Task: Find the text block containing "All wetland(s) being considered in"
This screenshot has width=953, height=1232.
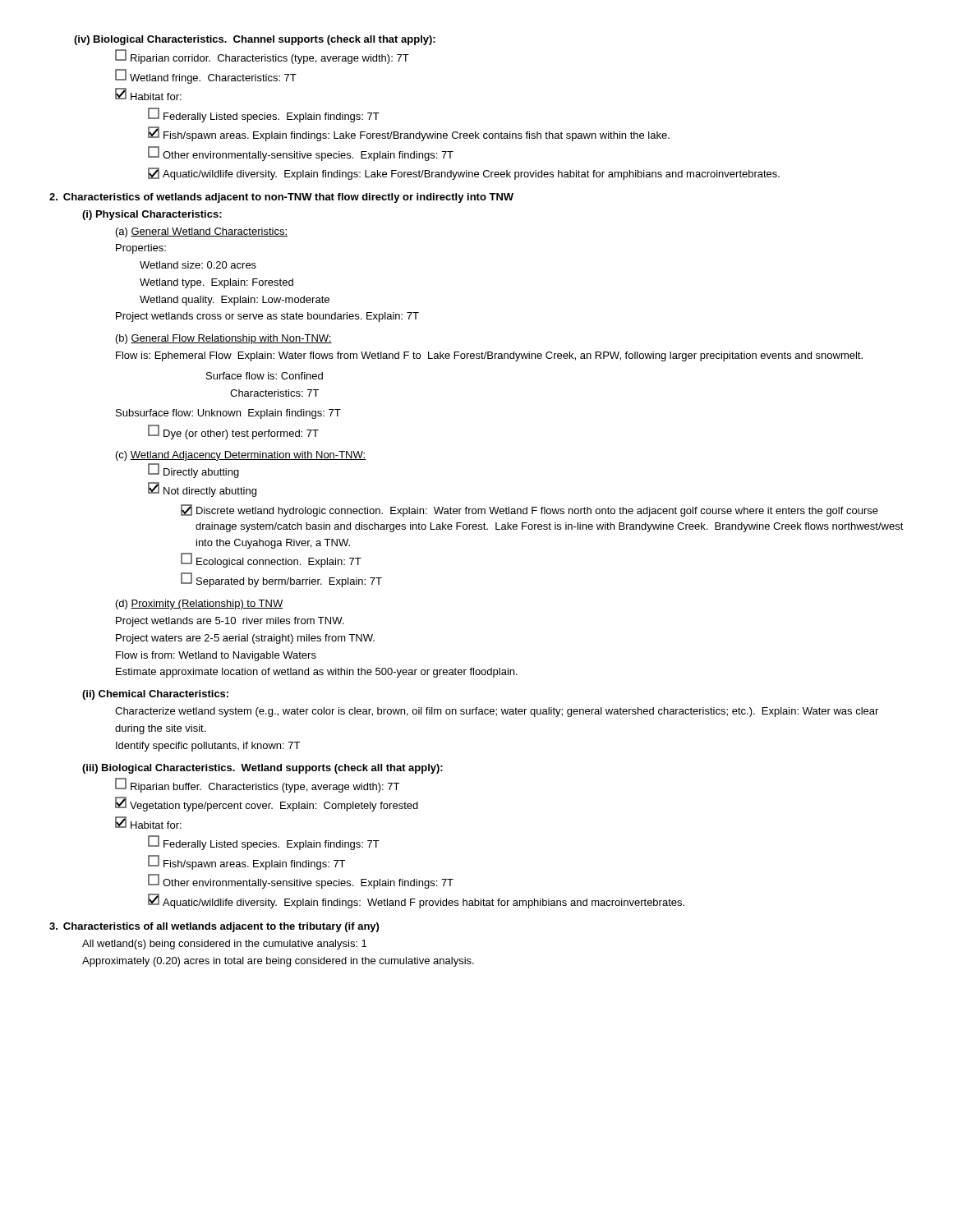Action: [278, 952]
